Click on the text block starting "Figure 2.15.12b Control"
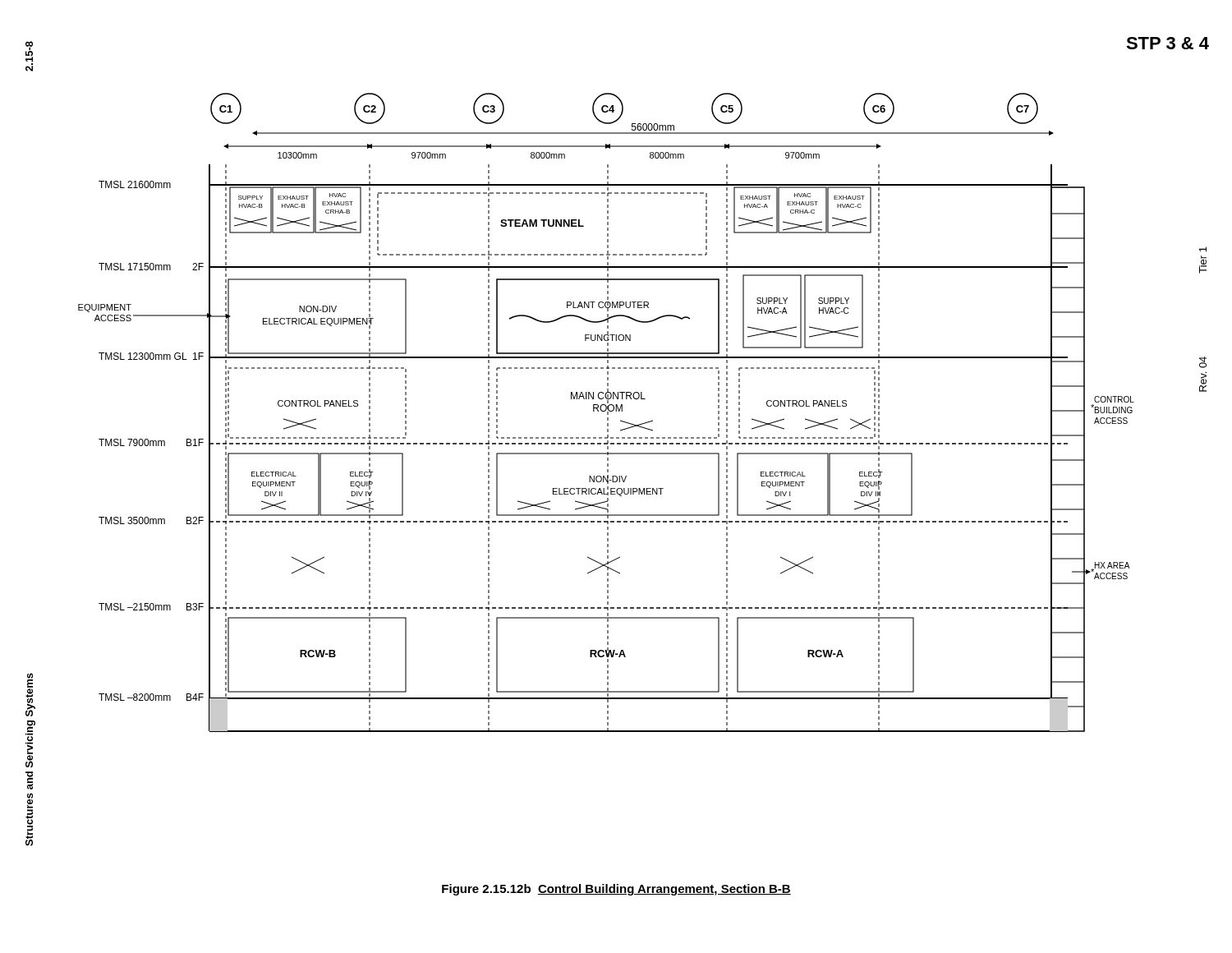1232x953 pixels. [616, 889]
